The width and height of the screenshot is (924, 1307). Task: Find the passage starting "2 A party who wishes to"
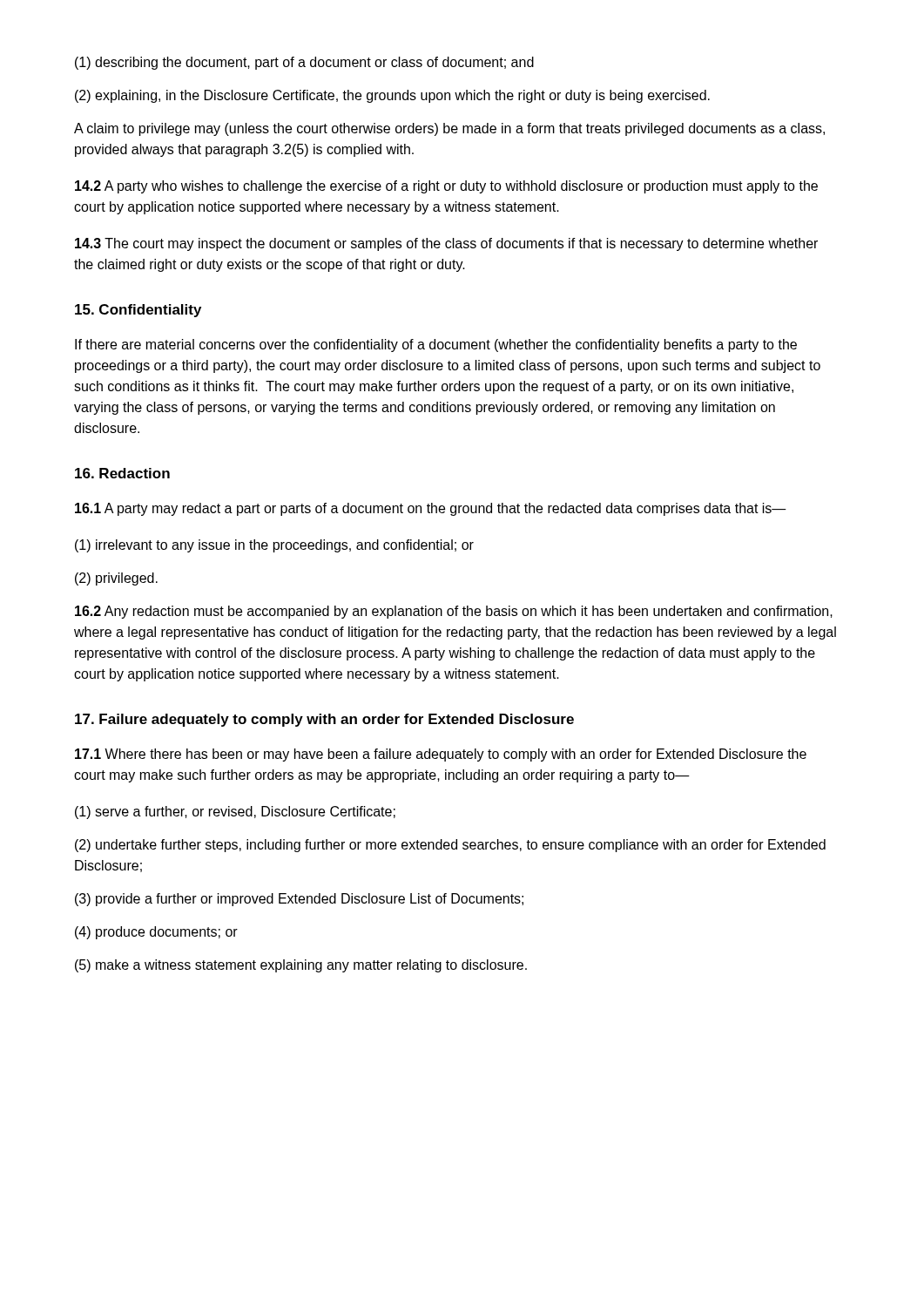coord(446,197)
